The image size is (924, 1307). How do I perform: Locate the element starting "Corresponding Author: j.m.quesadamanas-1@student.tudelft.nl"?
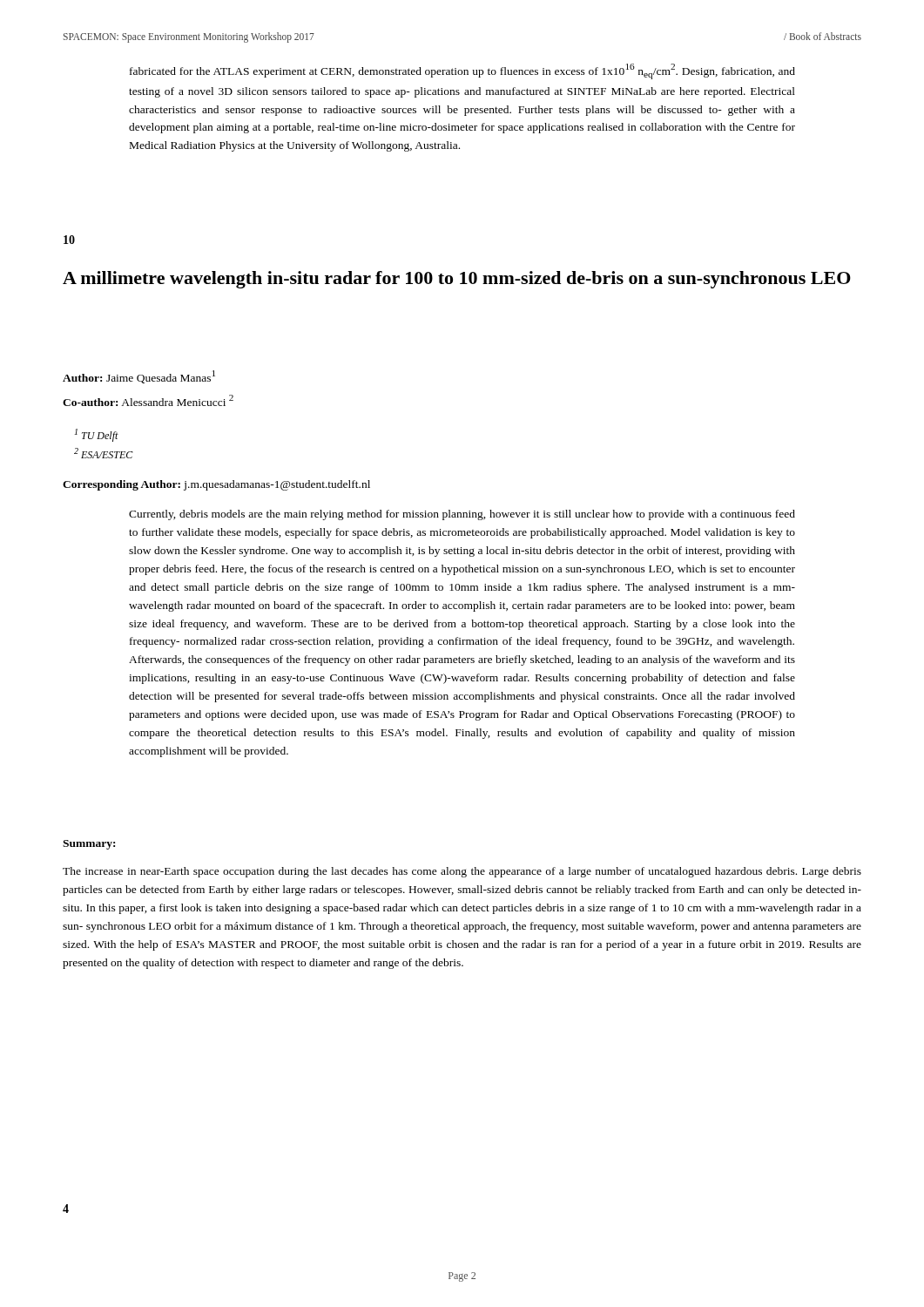(217, 484)
